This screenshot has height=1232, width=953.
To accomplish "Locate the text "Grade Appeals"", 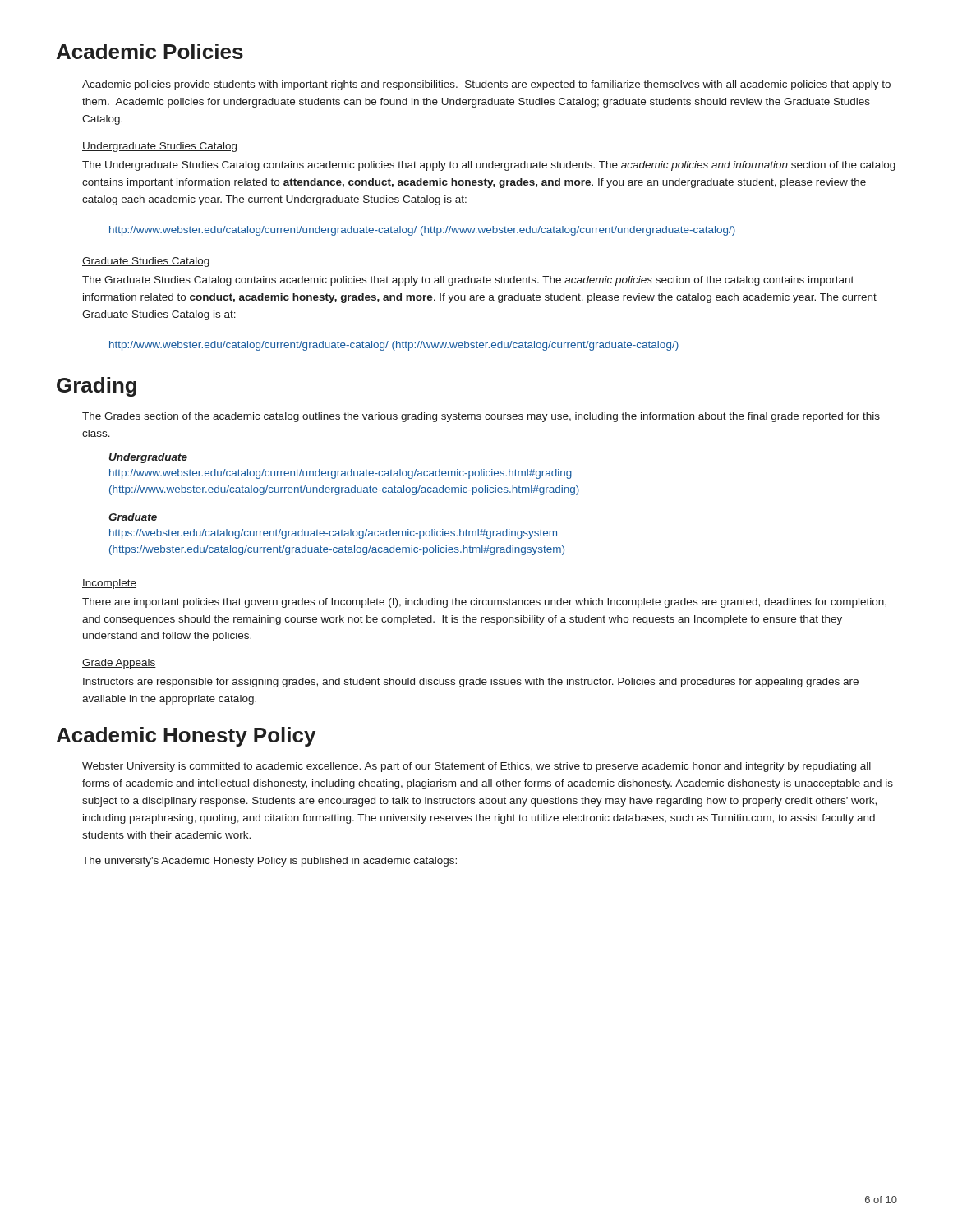I will 119,663.
